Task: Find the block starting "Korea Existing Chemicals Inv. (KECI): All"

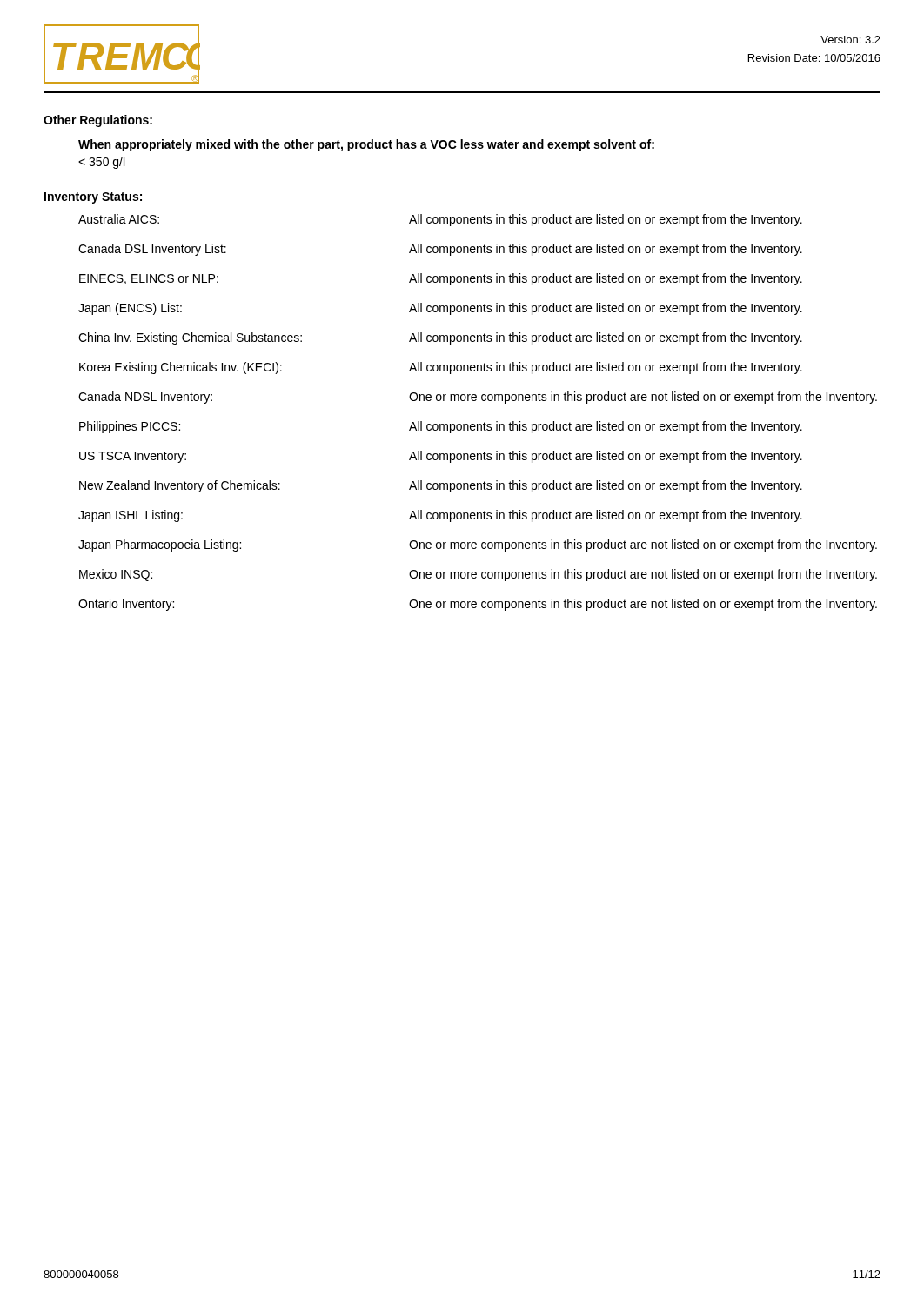Action: [462, 367]
